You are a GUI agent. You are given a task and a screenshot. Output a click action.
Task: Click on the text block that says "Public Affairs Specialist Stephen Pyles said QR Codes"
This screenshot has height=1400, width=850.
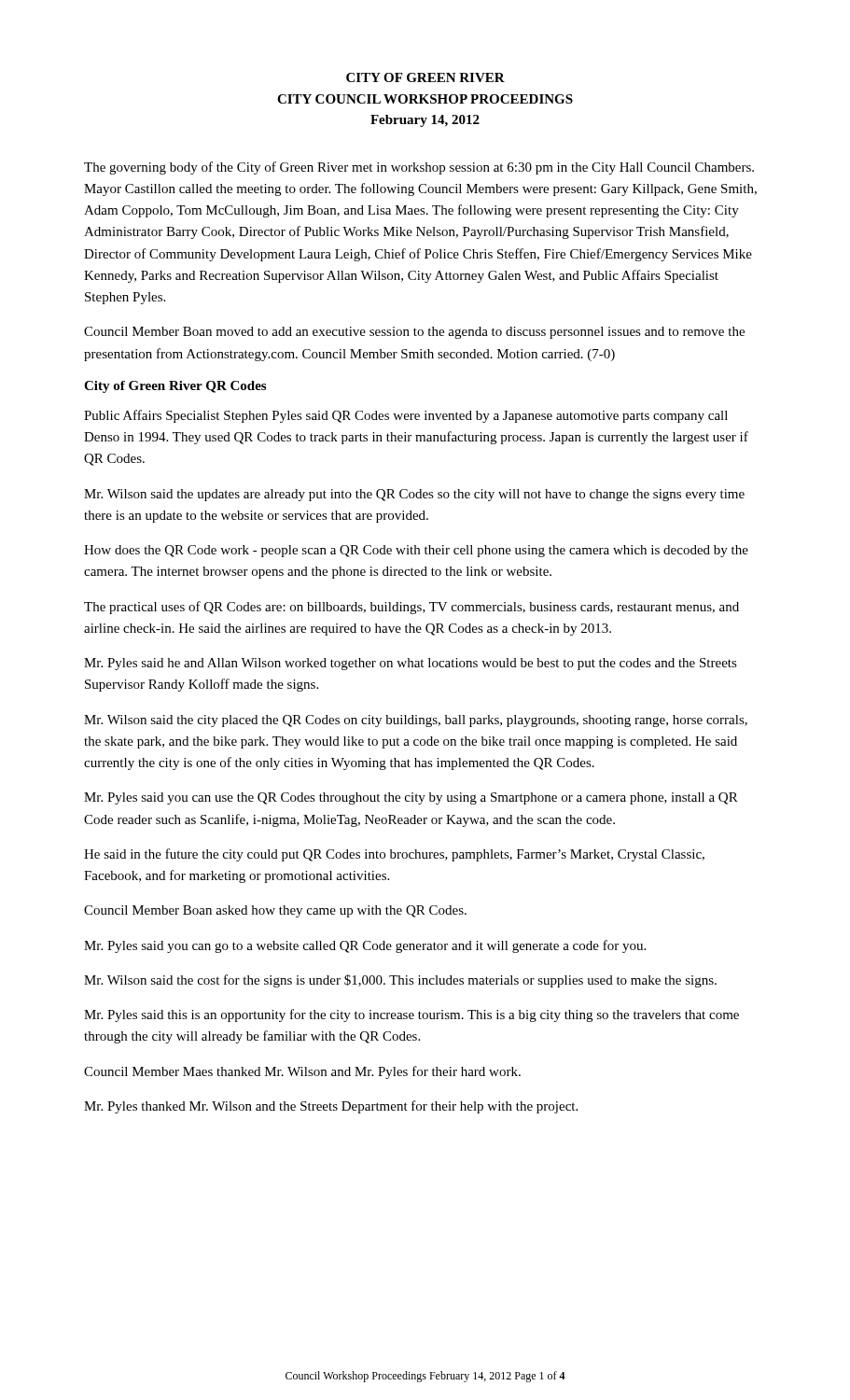[x=416, y=437]
